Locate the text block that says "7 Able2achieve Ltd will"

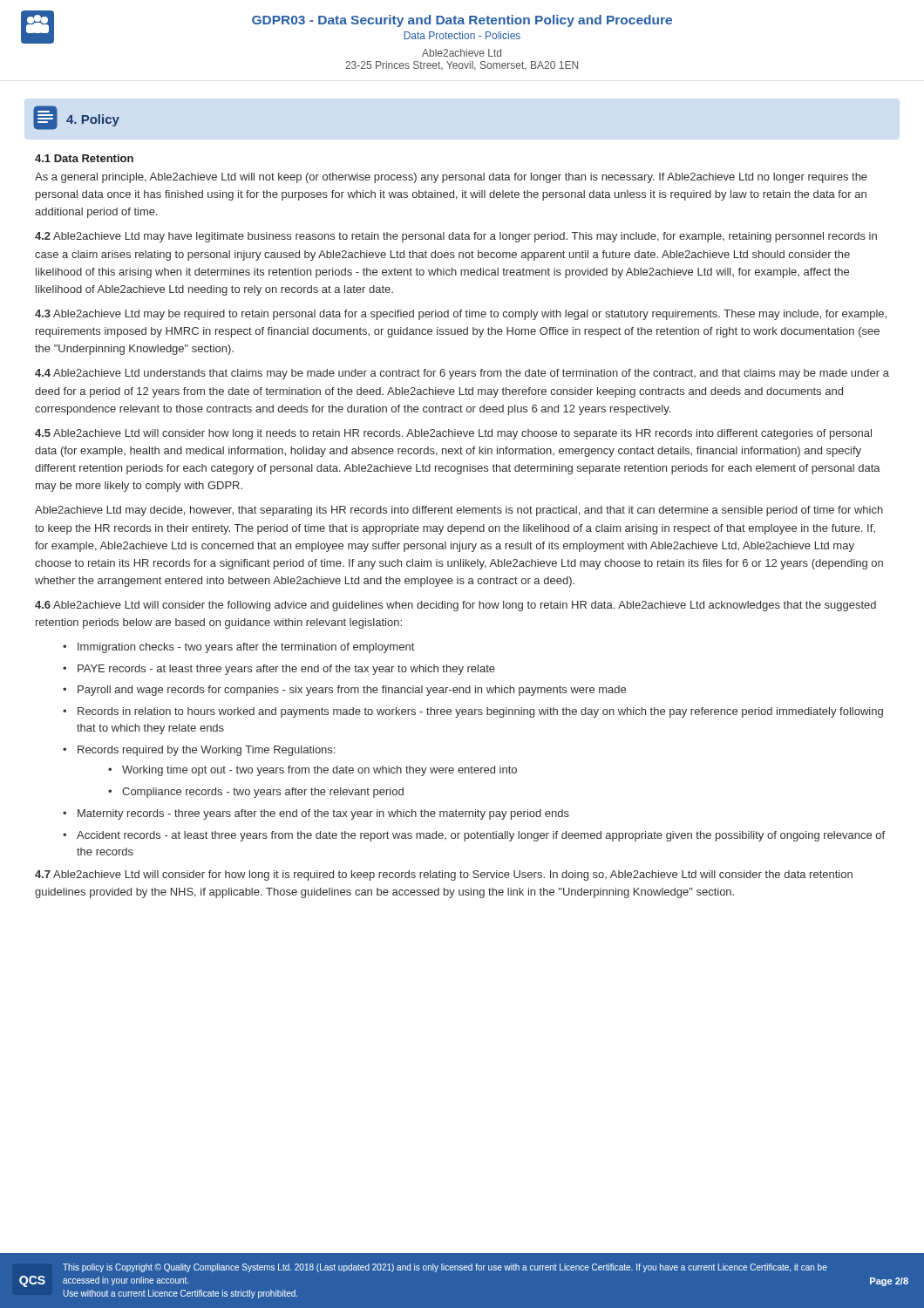[x=444, y=883]
